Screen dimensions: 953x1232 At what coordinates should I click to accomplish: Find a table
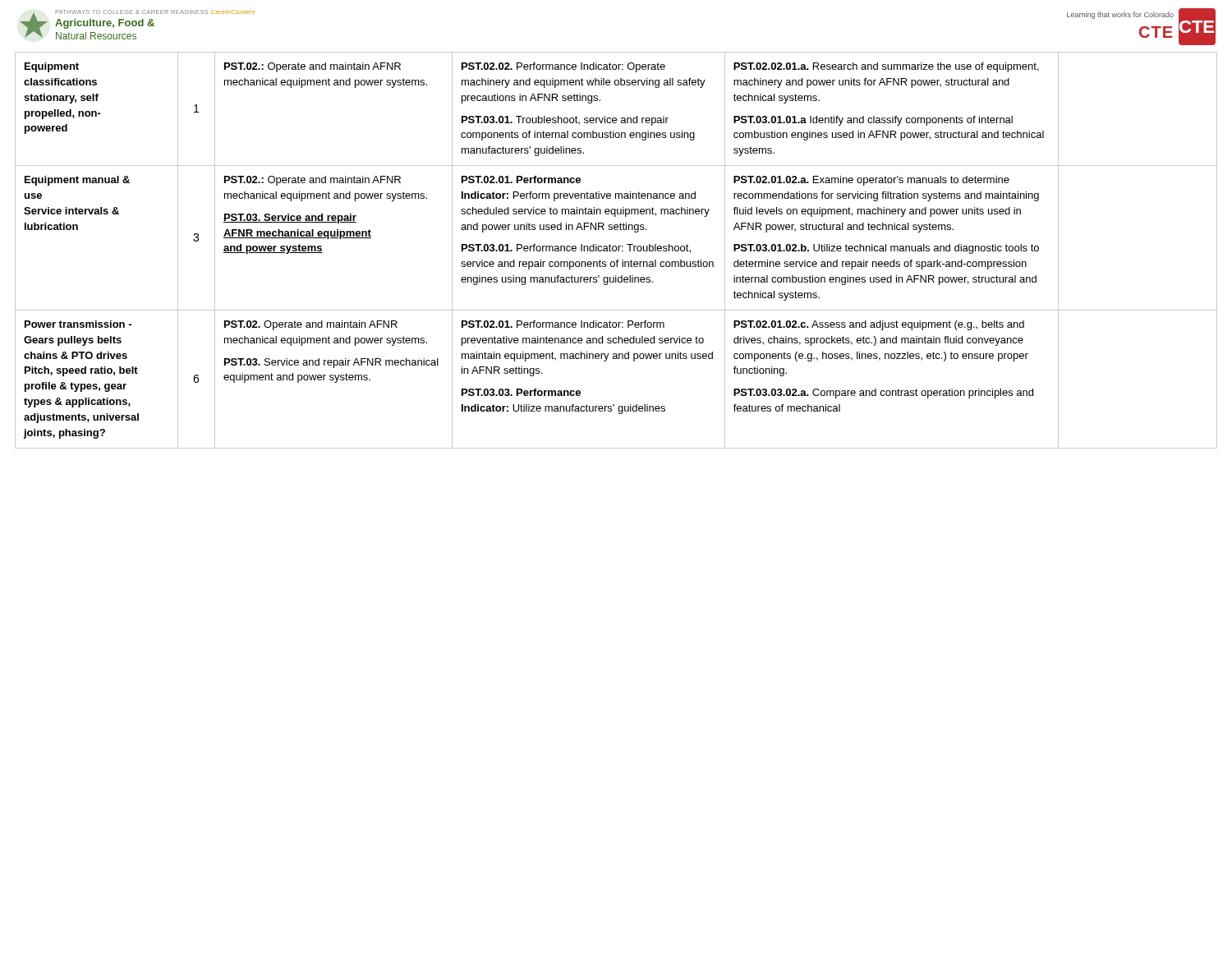tap(616, 250)
